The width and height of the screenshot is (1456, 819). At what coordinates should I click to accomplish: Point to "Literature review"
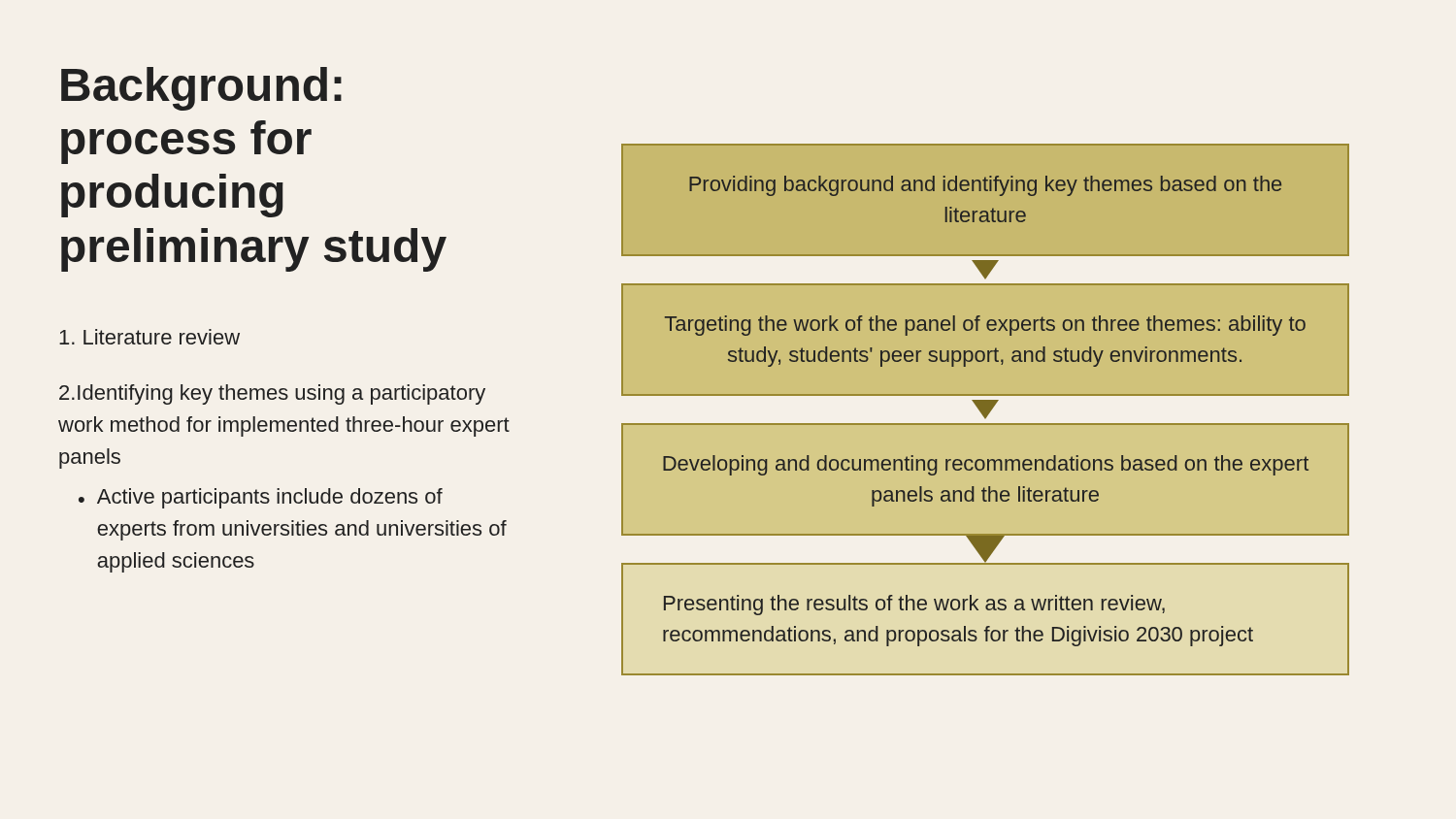(149, 337)
